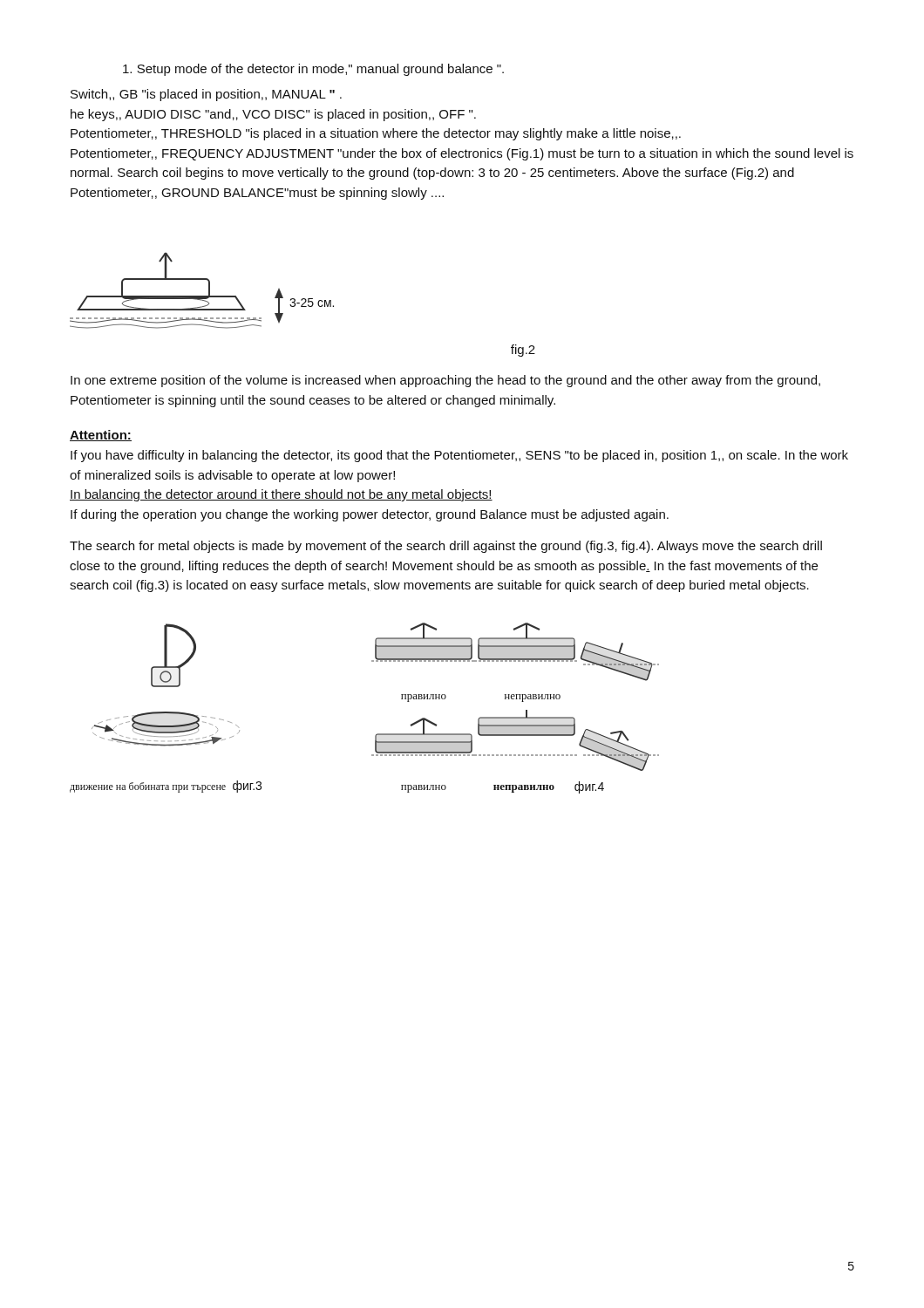Select the text block that reads "If you have difficulty"
This screenshot has height=1308, width=924.
pos(459,484)
